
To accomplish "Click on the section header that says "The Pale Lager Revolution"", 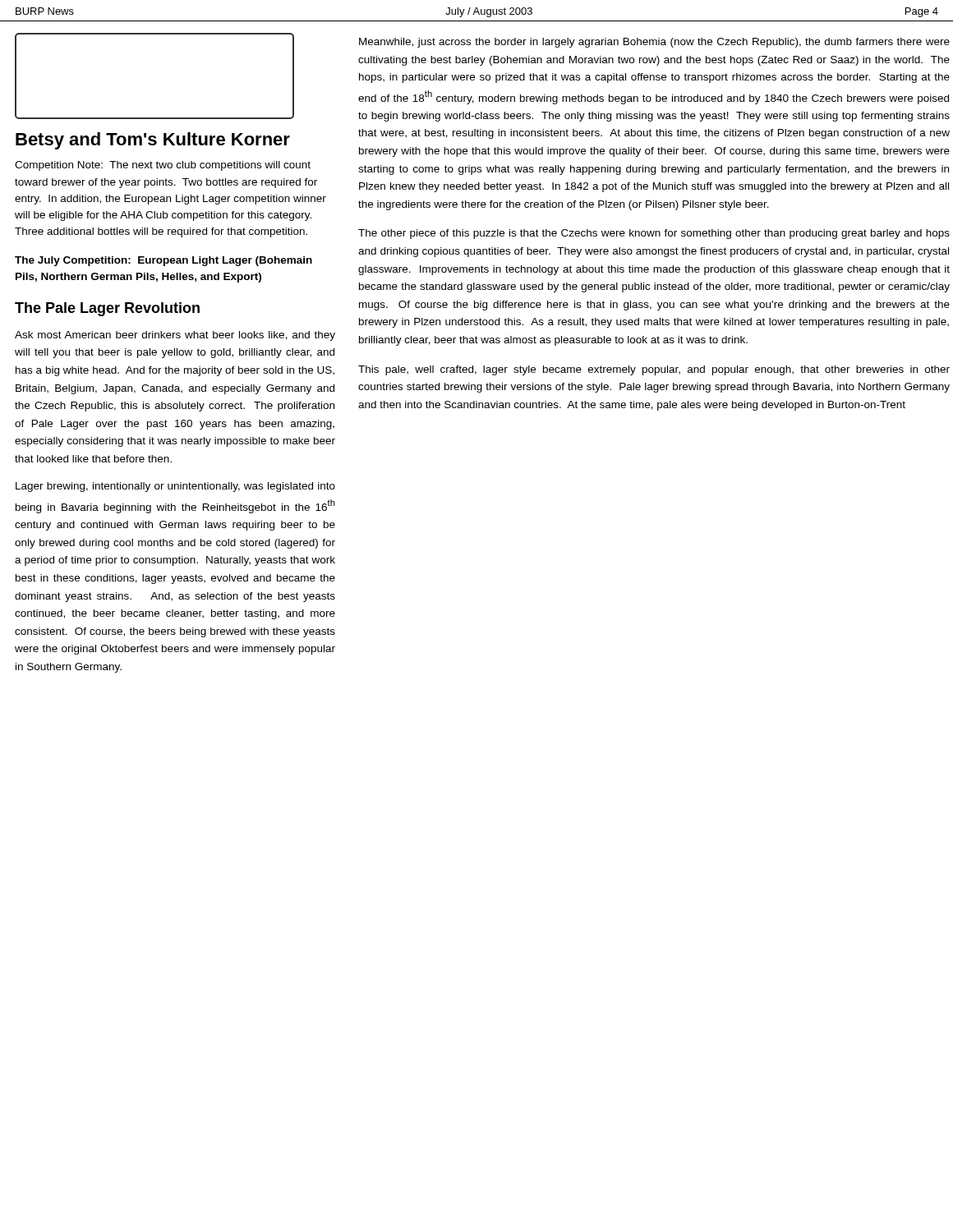I will [108, 308].
